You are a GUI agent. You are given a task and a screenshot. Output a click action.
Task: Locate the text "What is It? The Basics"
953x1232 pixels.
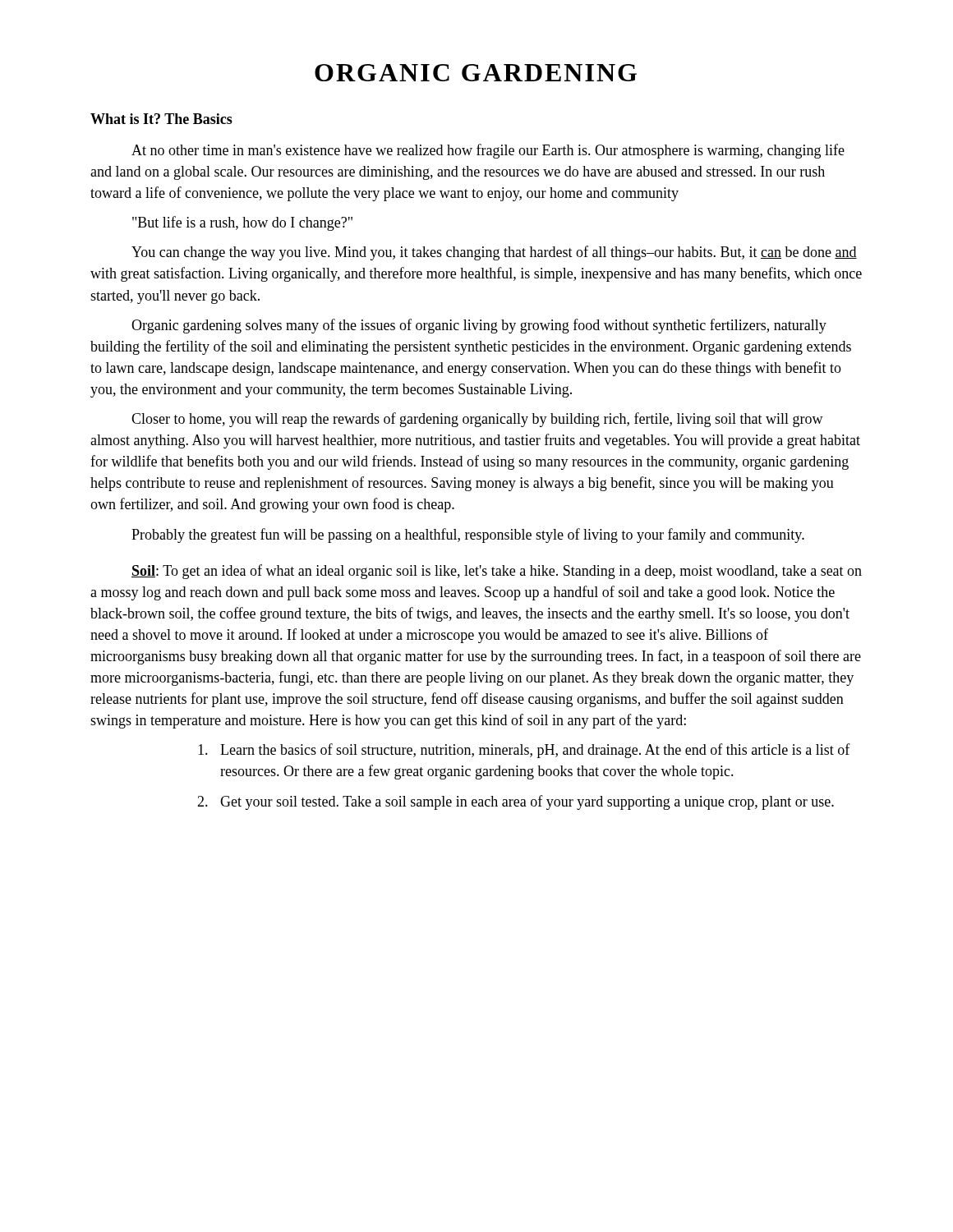[161, 119]
